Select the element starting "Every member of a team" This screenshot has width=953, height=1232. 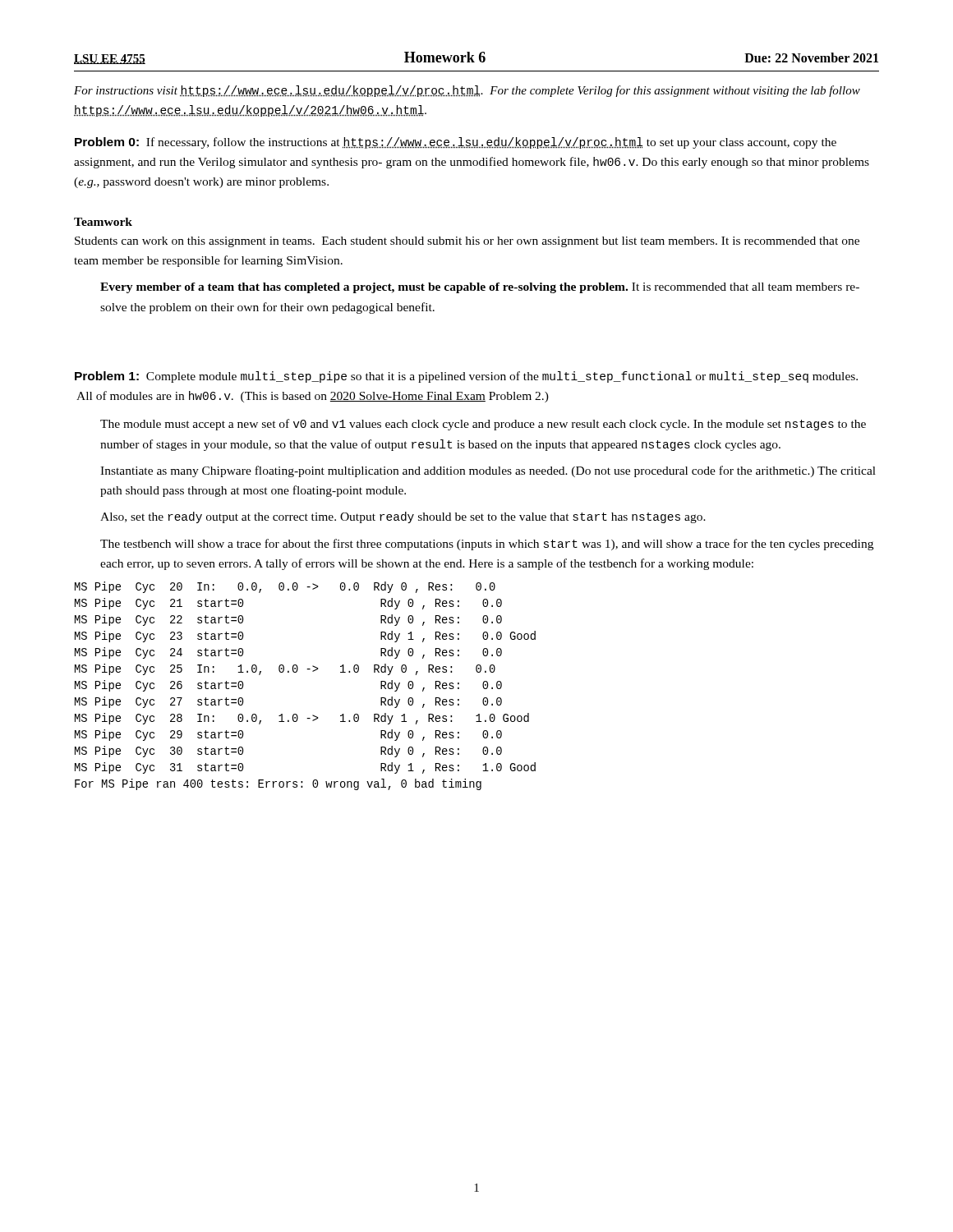pos(480,296)
